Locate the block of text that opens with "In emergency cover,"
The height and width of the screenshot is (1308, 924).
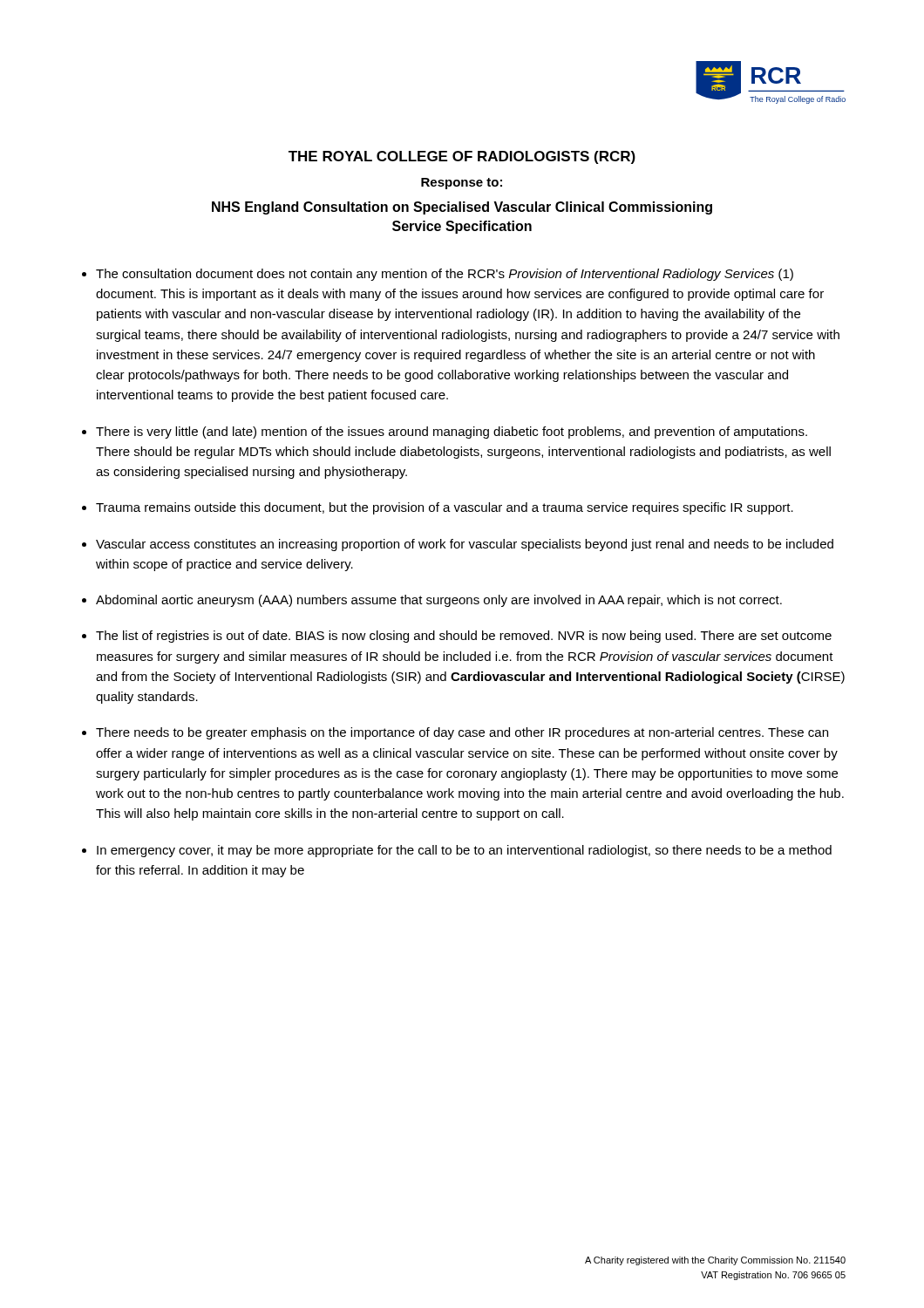coord(464,859)
